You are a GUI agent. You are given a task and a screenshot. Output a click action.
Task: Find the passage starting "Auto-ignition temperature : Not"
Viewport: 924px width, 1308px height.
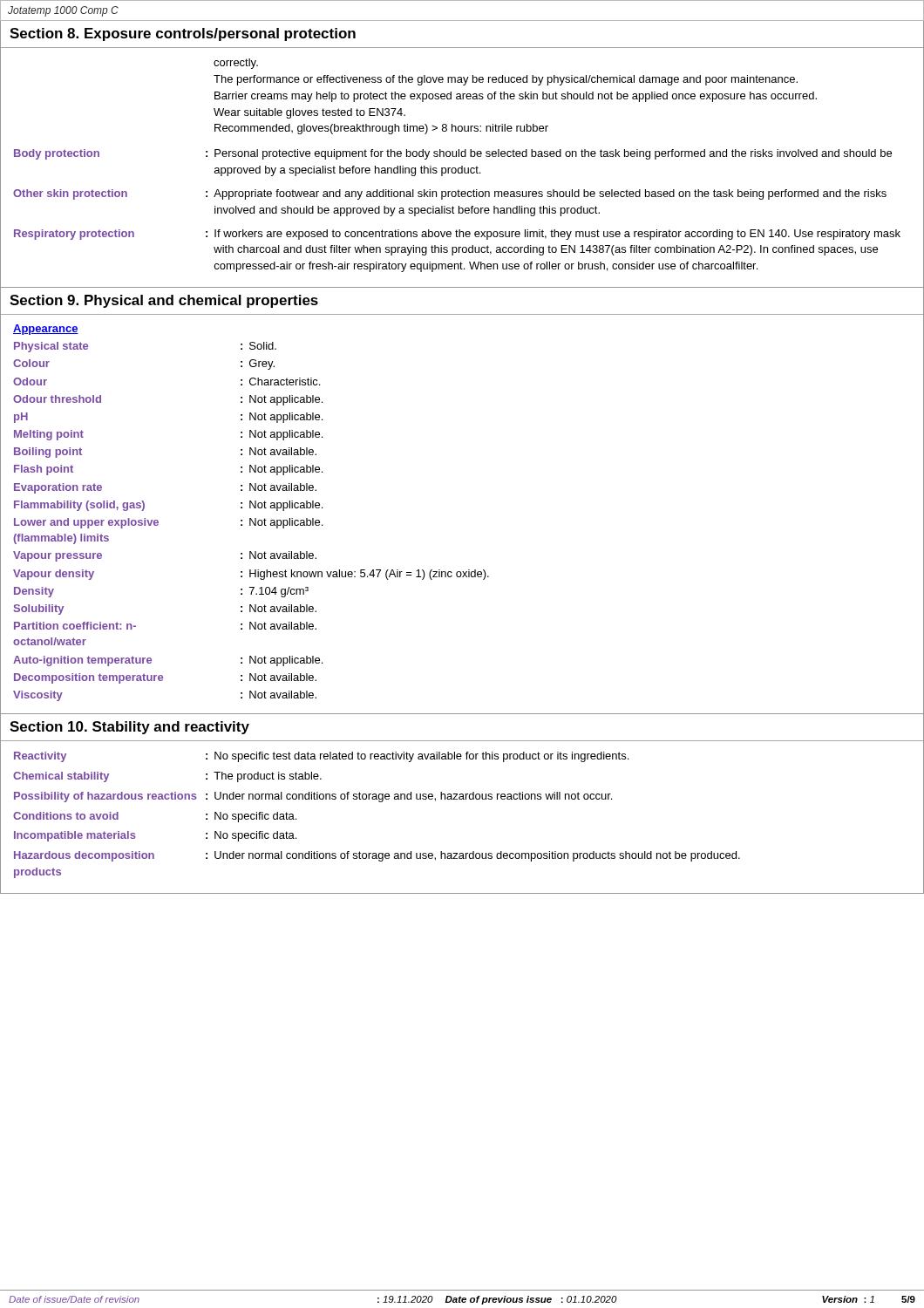pyautogui.click(x=79, y=661)
